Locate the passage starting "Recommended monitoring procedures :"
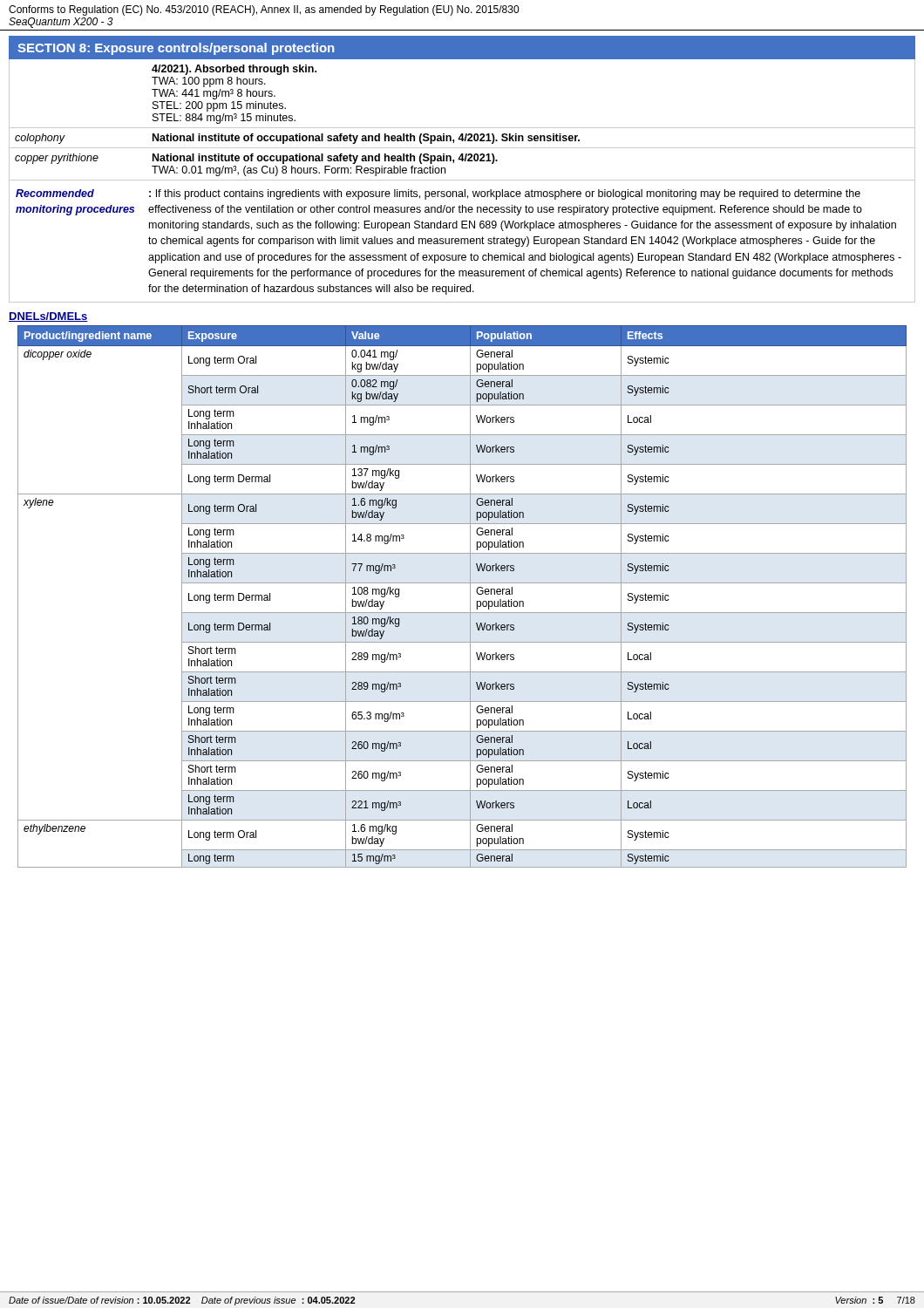This screenshot has width=924, height=1308. [x=462, y=241]
